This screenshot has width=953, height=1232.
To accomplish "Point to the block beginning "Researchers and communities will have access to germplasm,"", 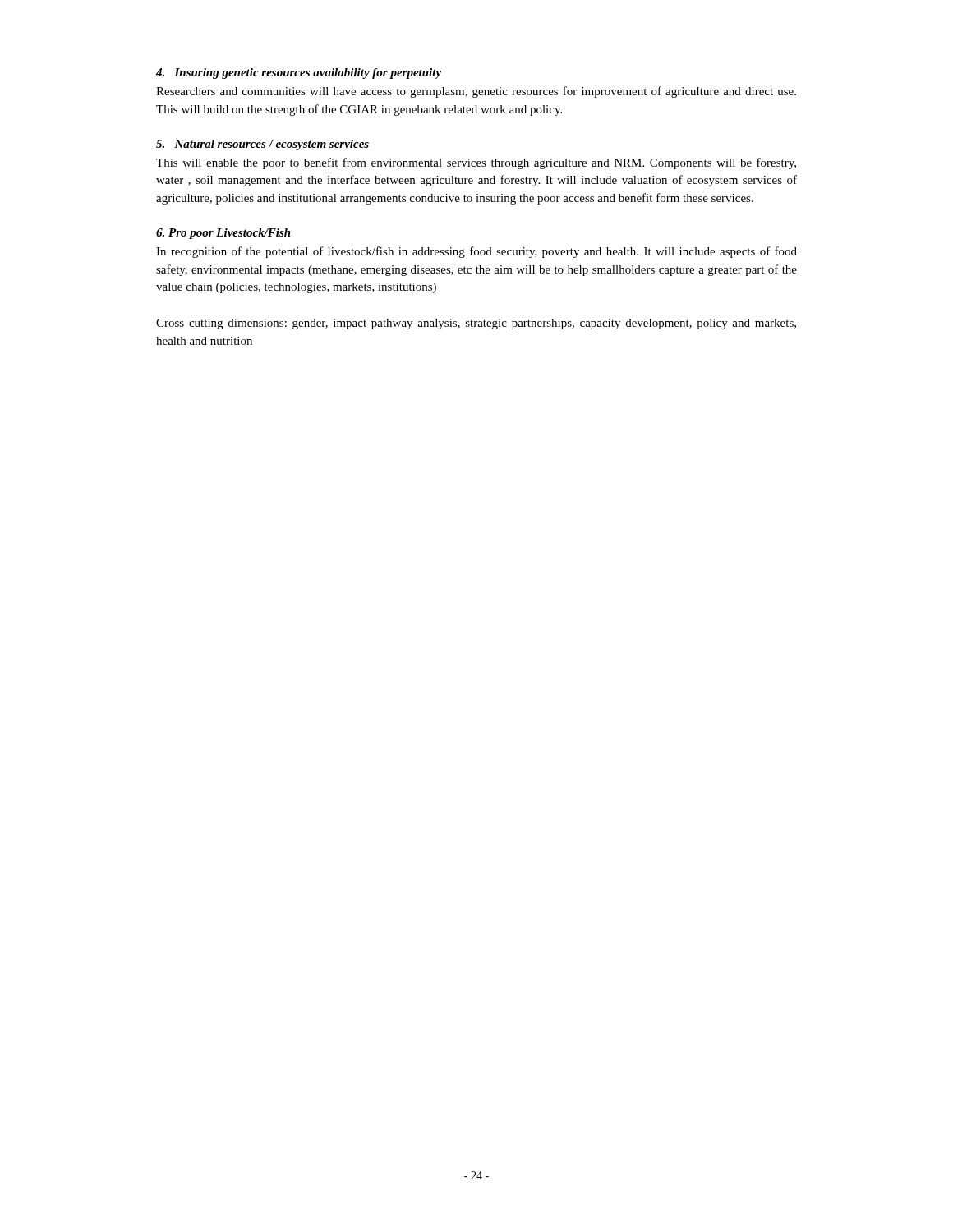I will tap(476, 100).
